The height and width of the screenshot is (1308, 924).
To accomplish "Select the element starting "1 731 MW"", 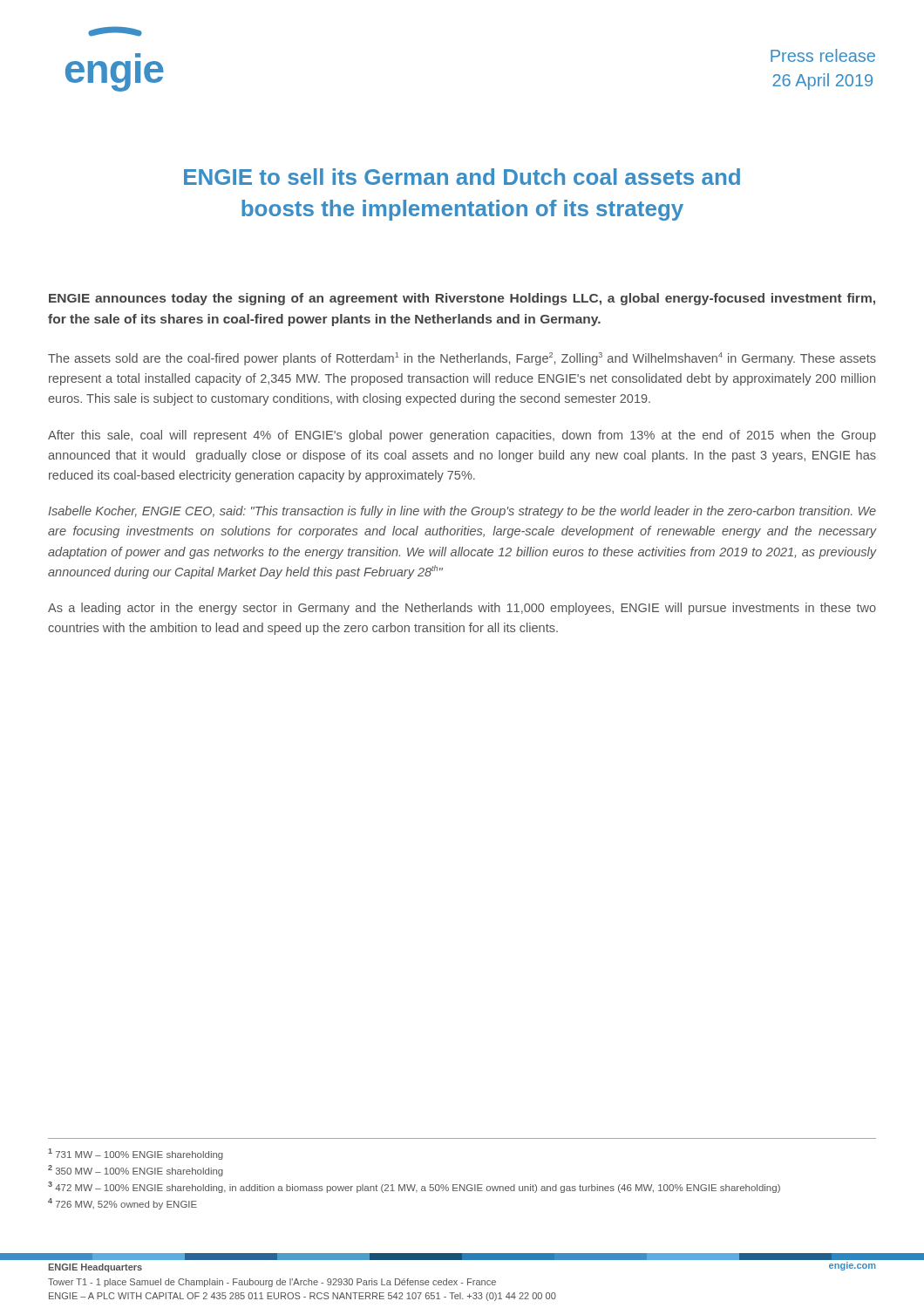I will (x=136, y=1153).
